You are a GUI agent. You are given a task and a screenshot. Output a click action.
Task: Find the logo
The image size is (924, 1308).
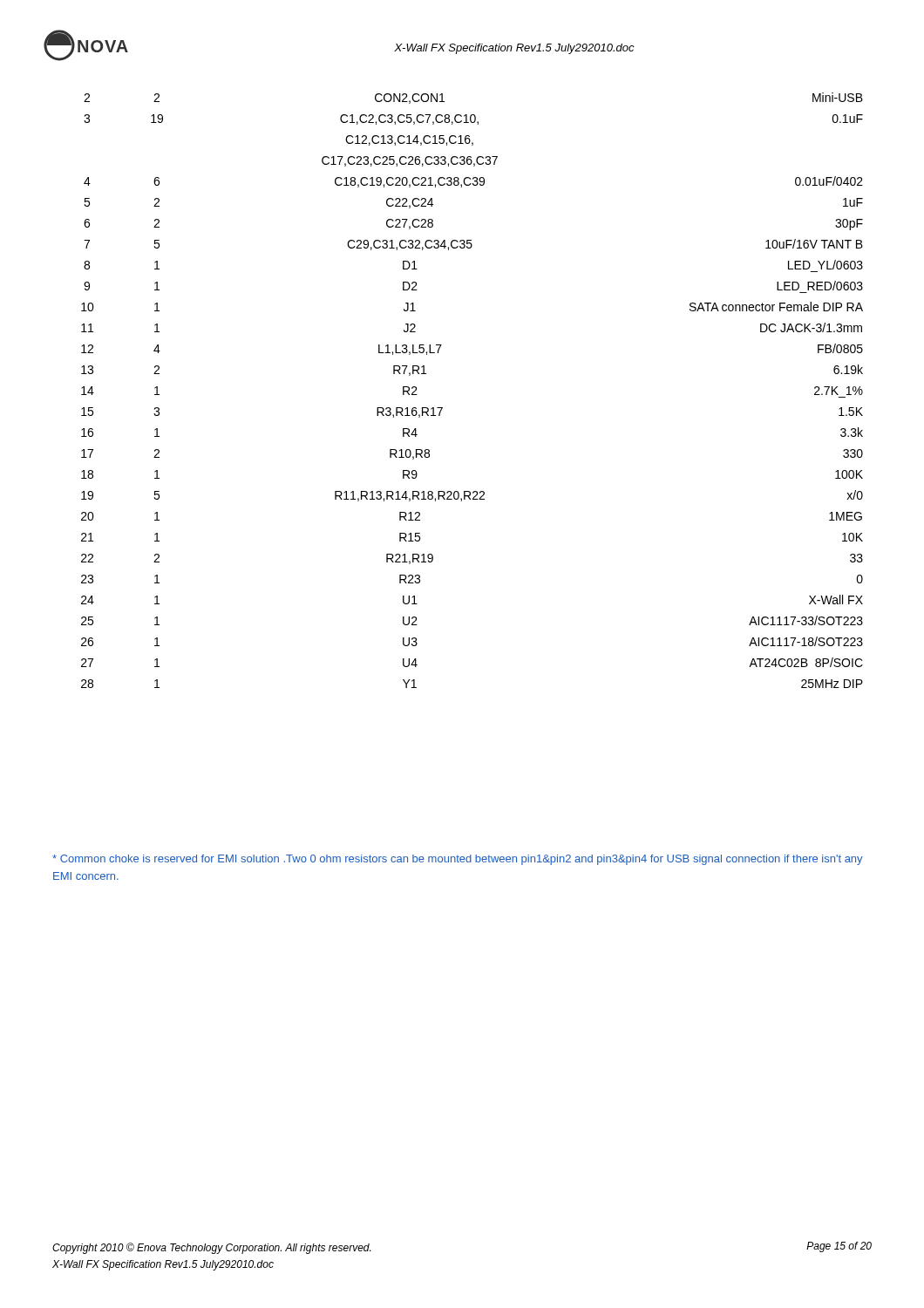[96, 47]
